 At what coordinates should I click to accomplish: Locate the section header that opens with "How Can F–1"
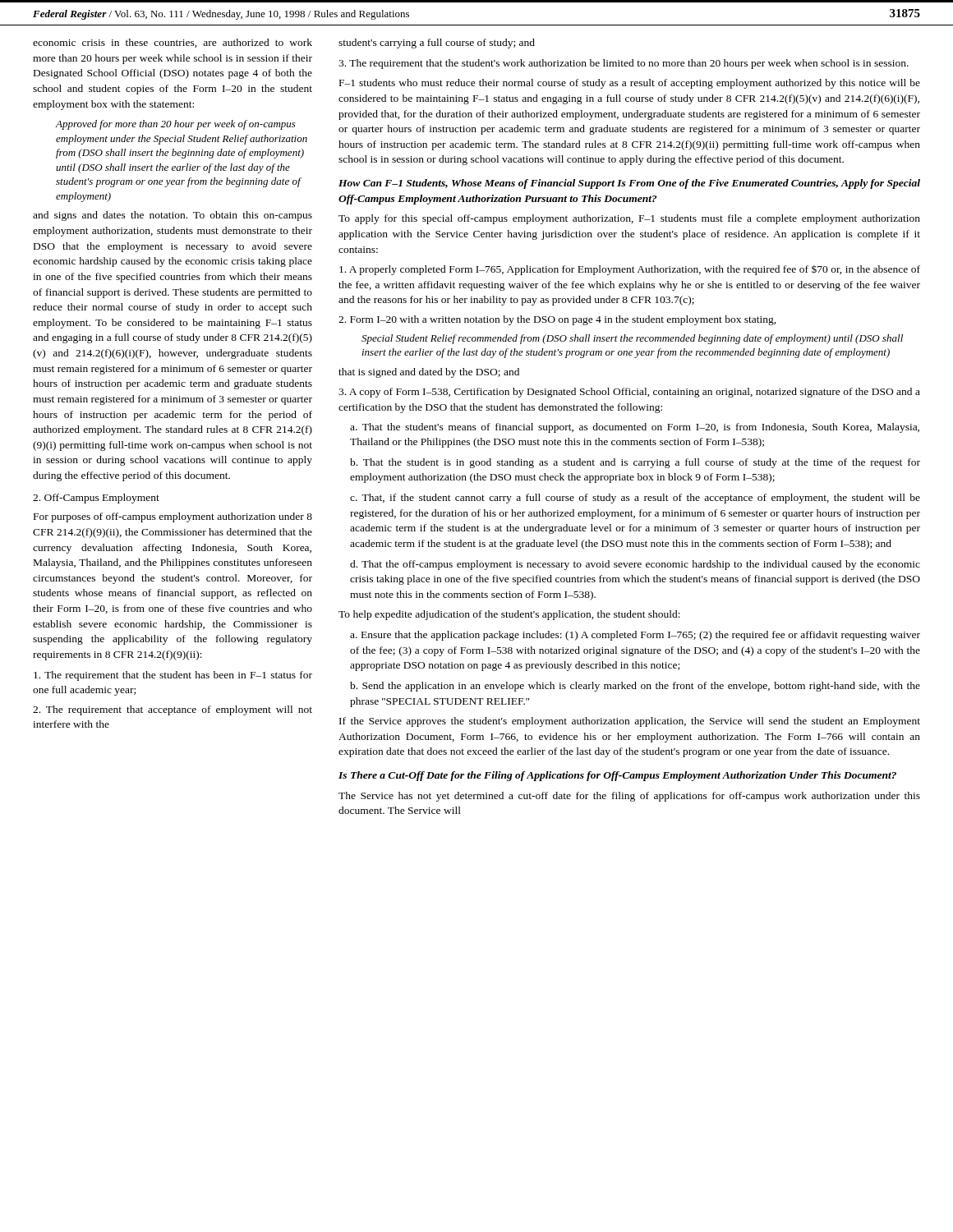coord(629,191)
